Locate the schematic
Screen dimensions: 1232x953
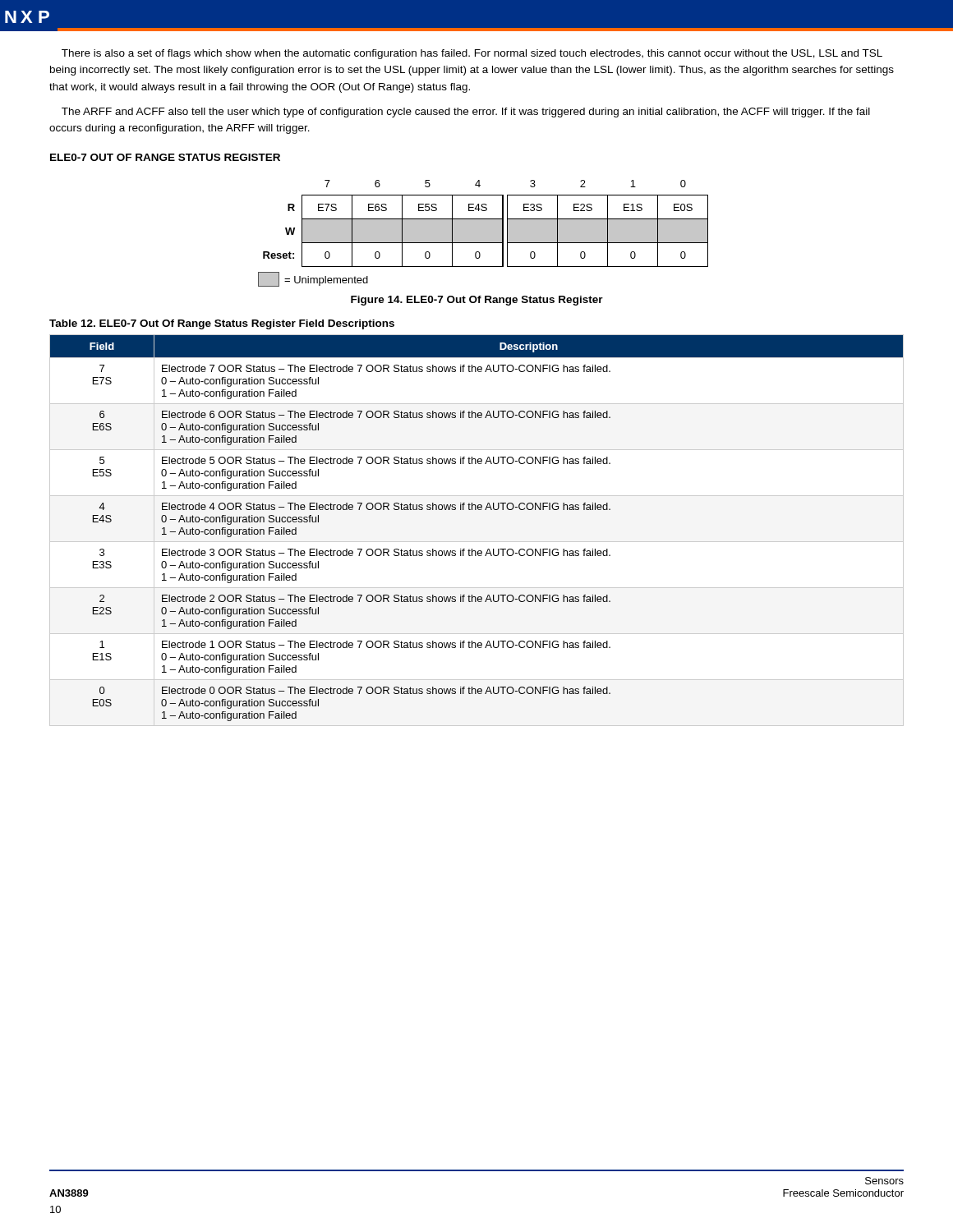[x=476, y=229]
